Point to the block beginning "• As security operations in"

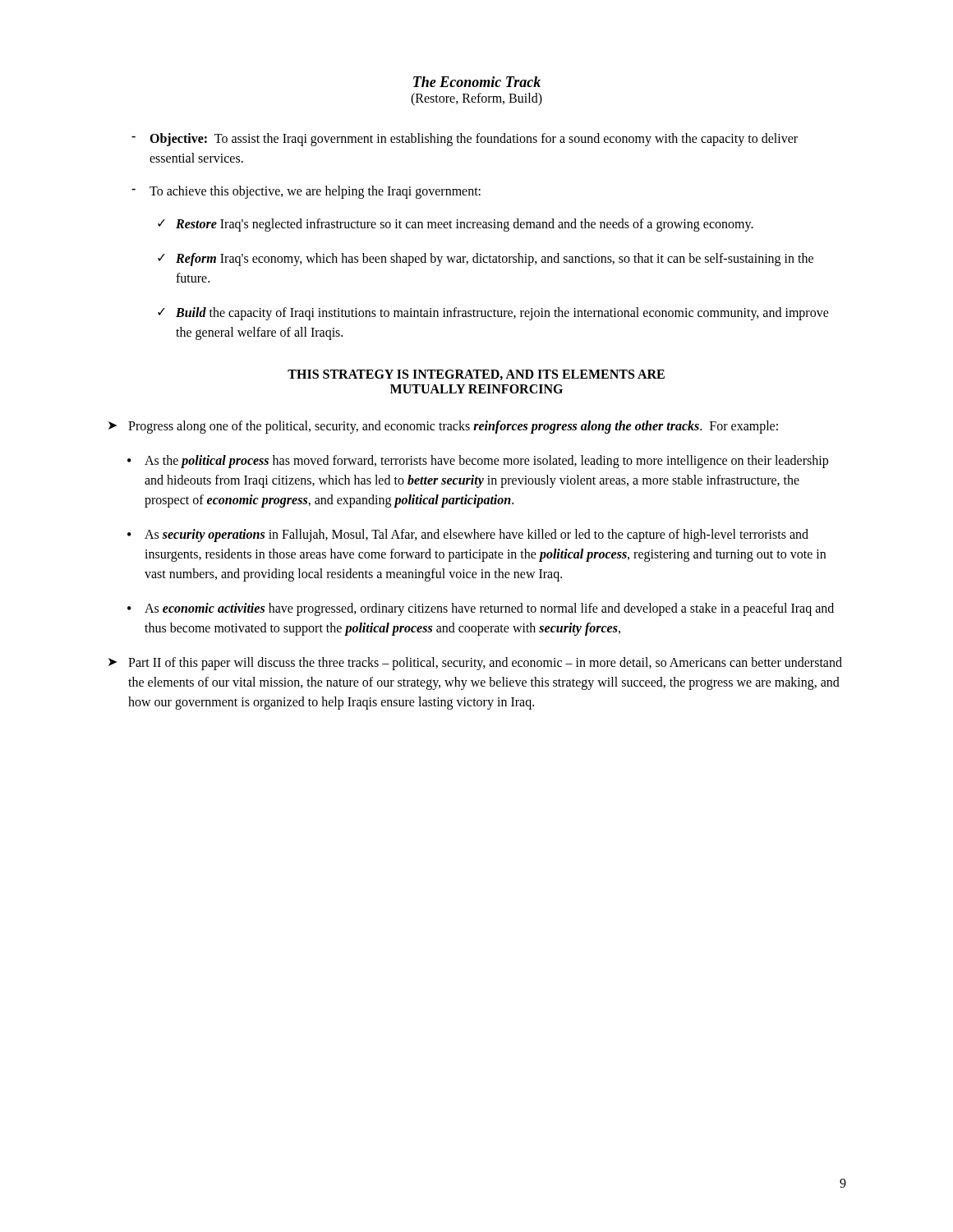click(486, 554)
